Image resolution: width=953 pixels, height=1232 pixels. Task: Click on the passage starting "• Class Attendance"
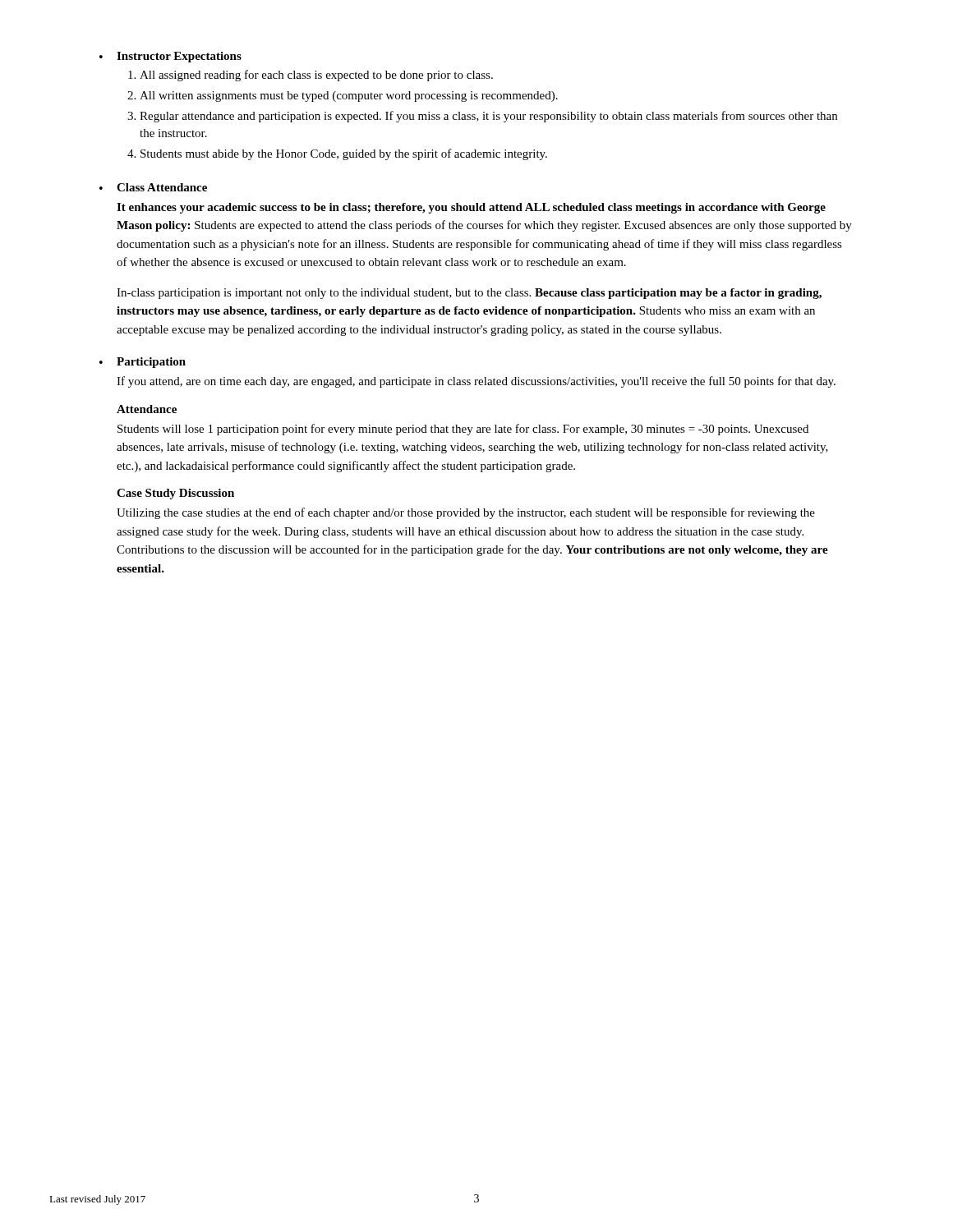476,265
